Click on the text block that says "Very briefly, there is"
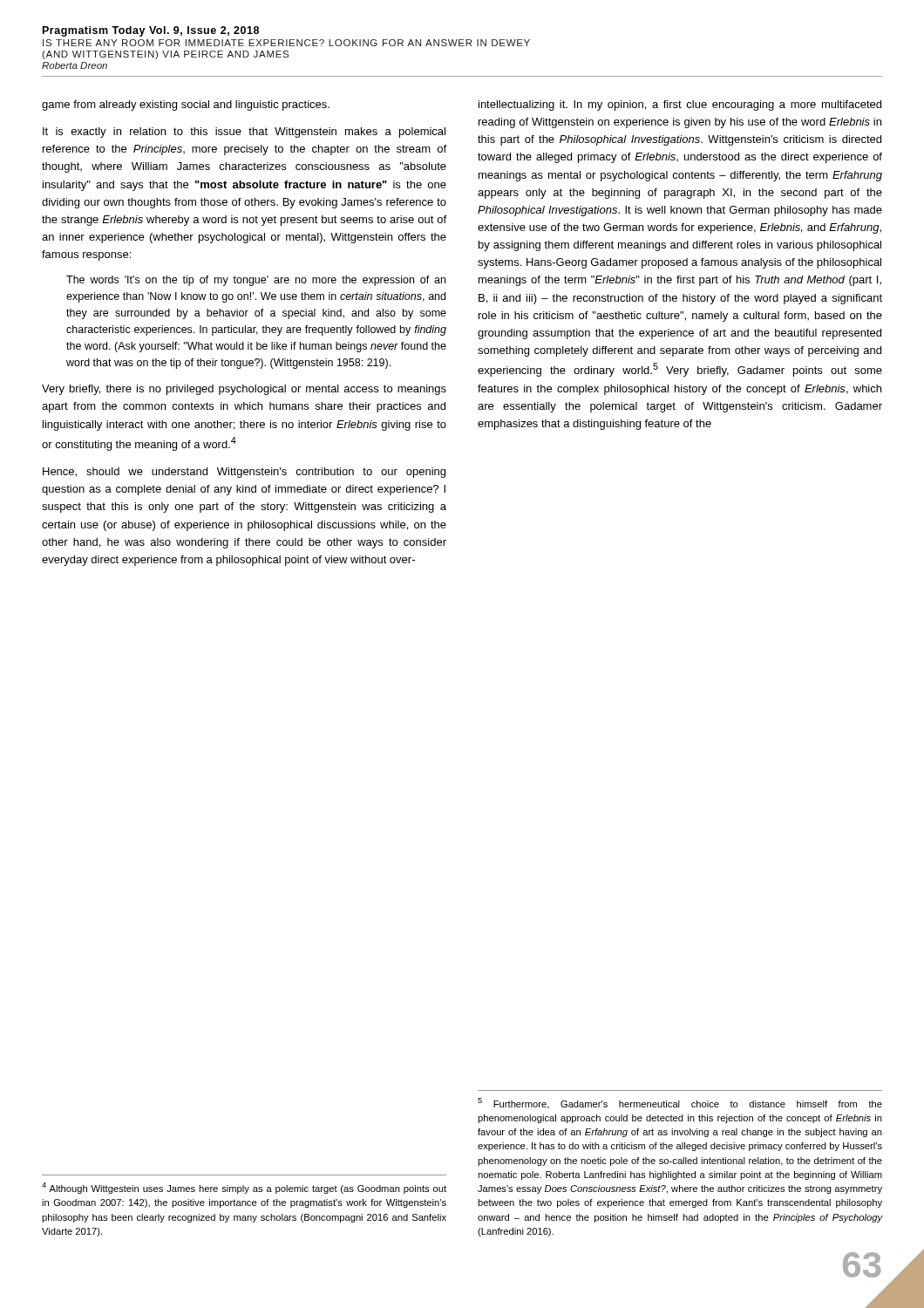The height and width of the screenshot is (1308, 924). [244, 417]
